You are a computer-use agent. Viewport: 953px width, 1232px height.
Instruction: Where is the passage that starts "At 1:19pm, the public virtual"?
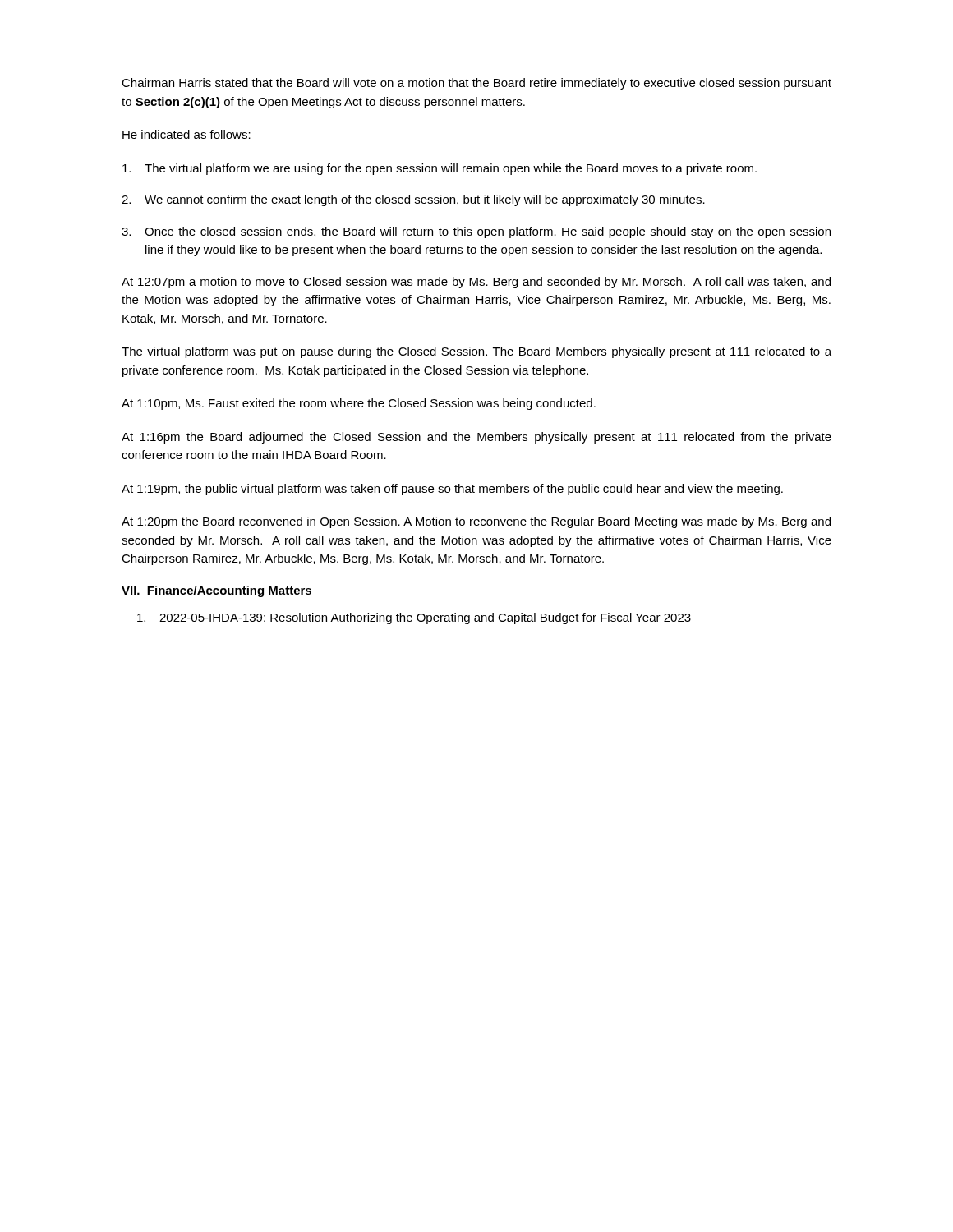453,488
